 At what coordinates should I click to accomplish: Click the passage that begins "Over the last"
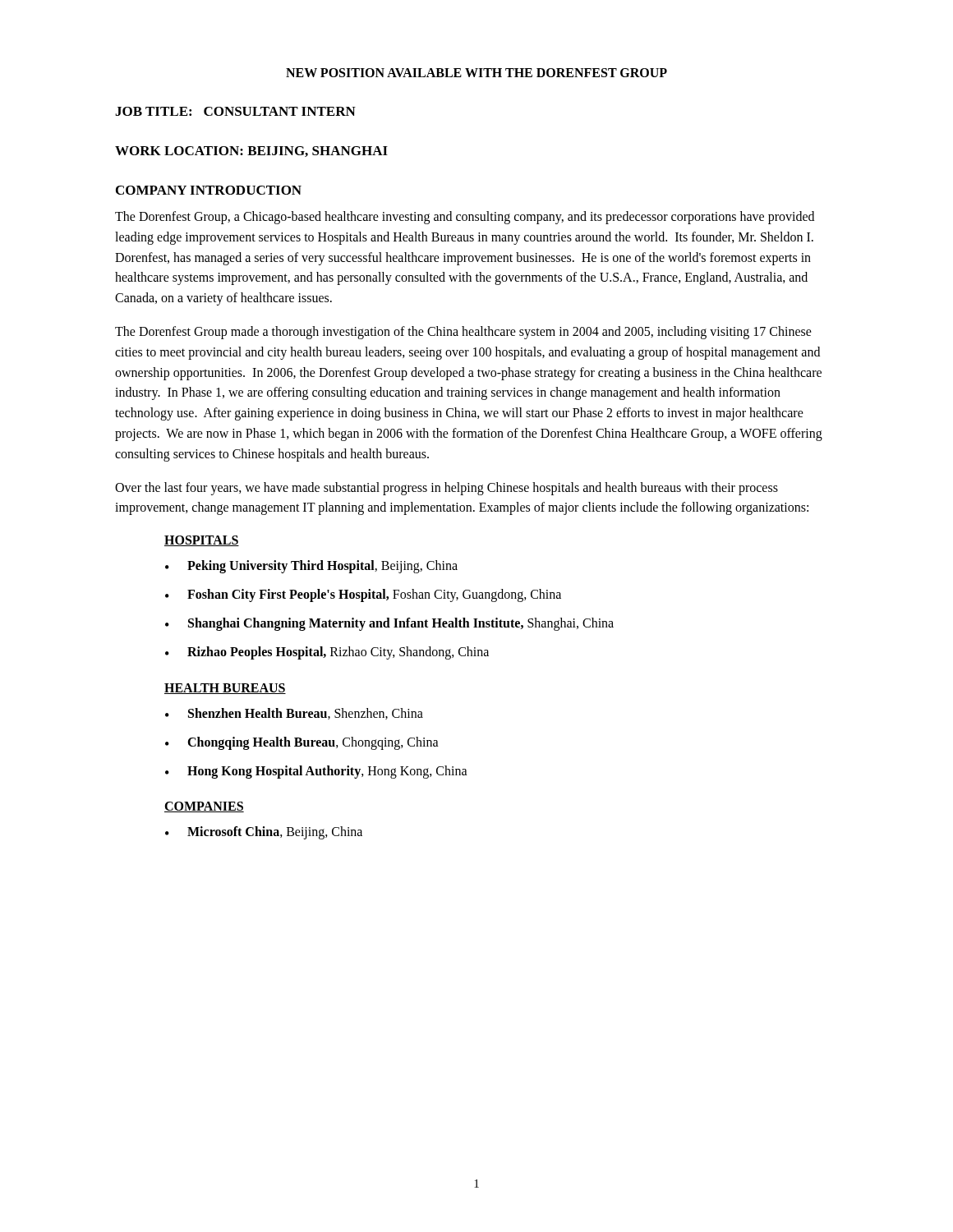[x=462, y=497]
